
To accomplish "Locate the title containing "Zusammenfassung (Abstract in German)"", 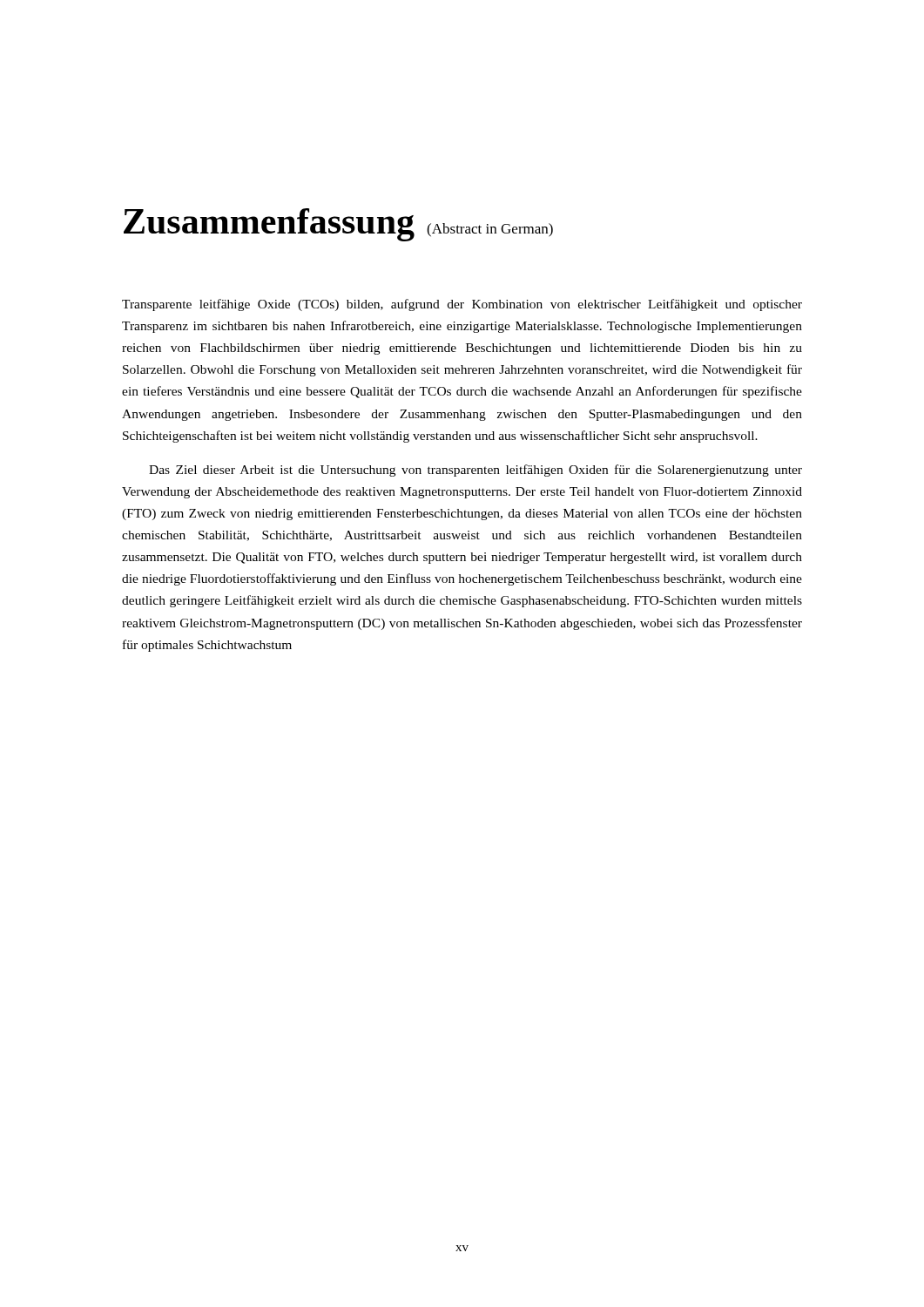I will [x=338, y=221].
